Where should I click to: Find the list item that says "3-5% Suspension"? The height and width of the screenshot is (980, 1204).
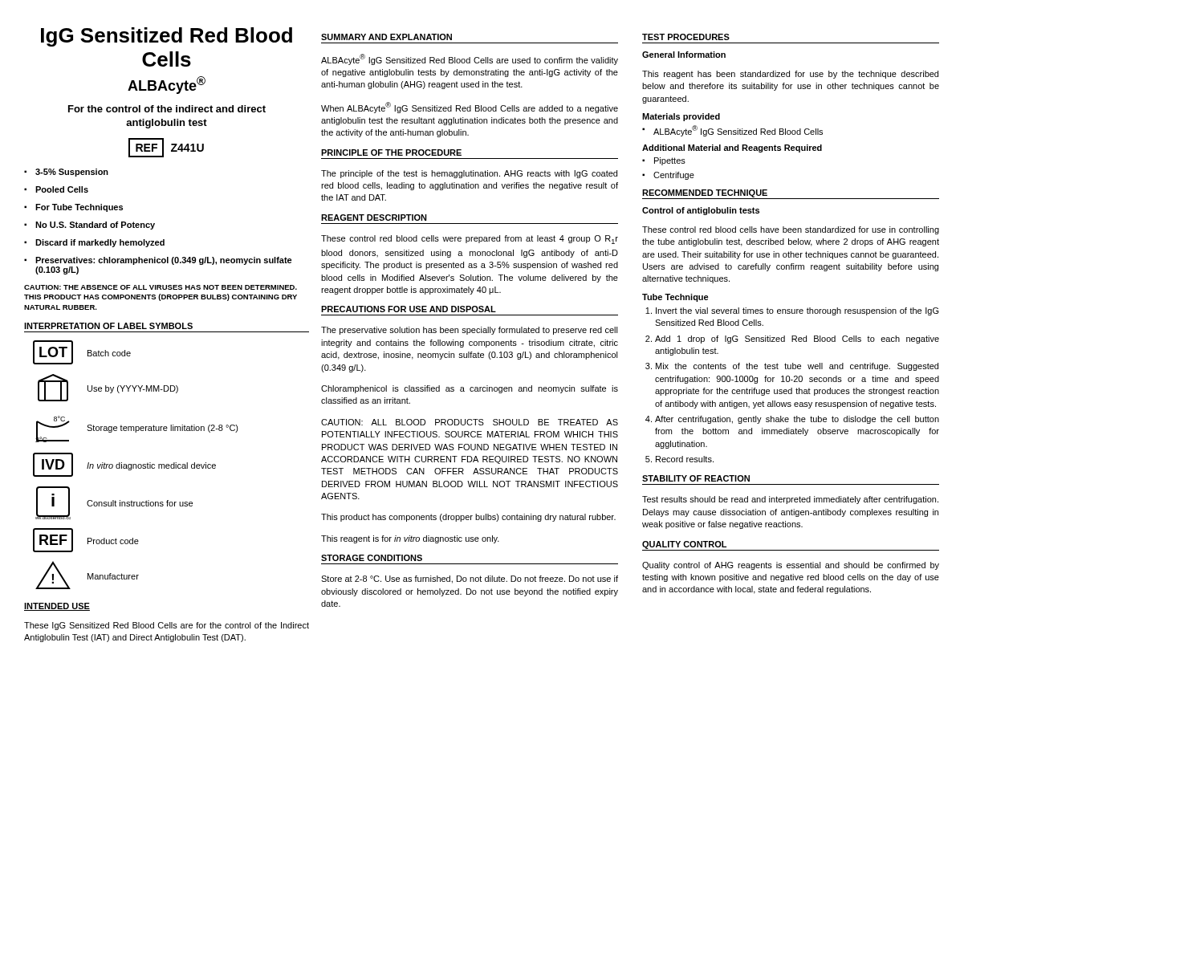coord(66,173)
